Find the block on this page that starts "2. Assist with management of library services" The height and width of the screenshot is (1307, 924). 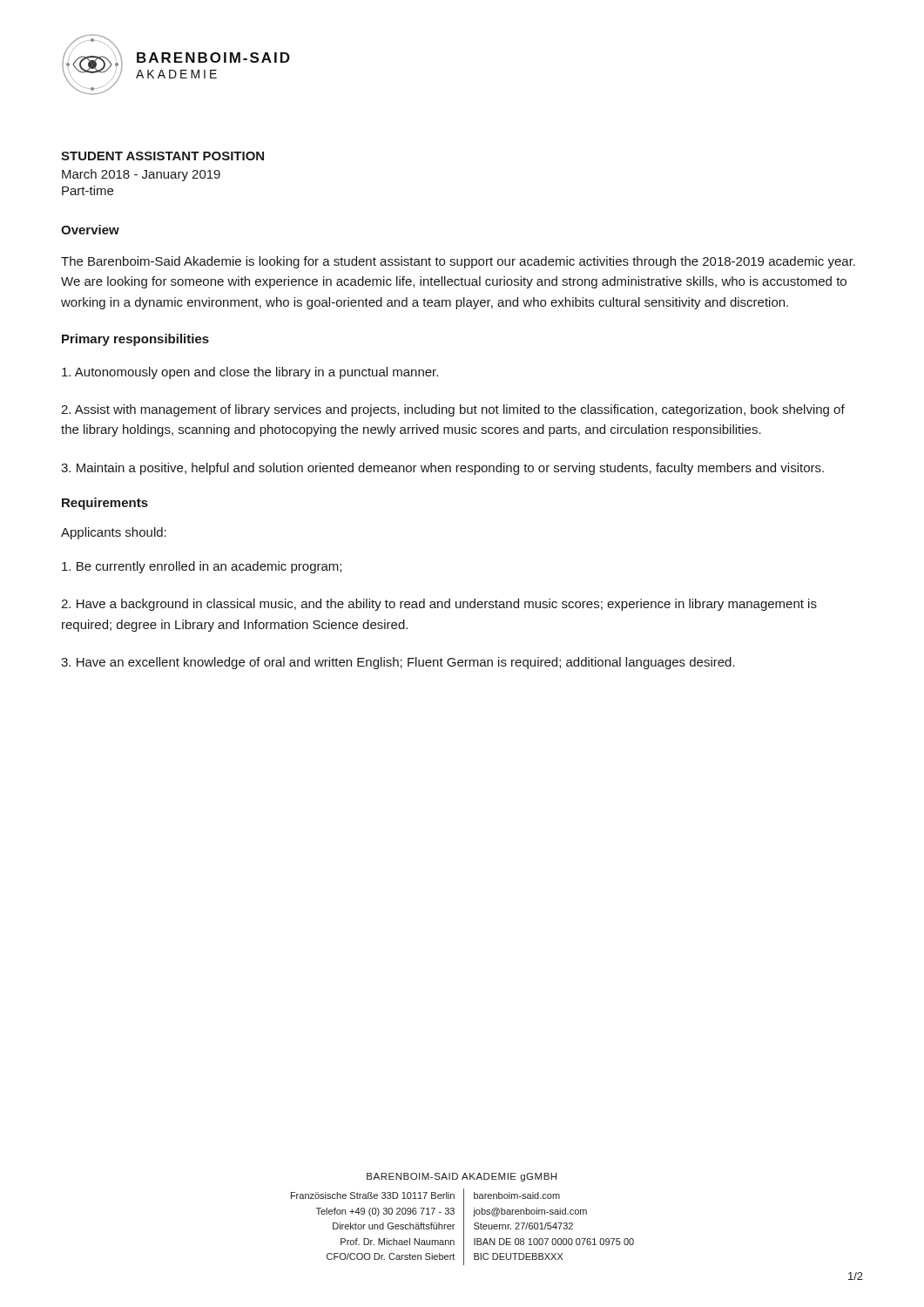453,419
